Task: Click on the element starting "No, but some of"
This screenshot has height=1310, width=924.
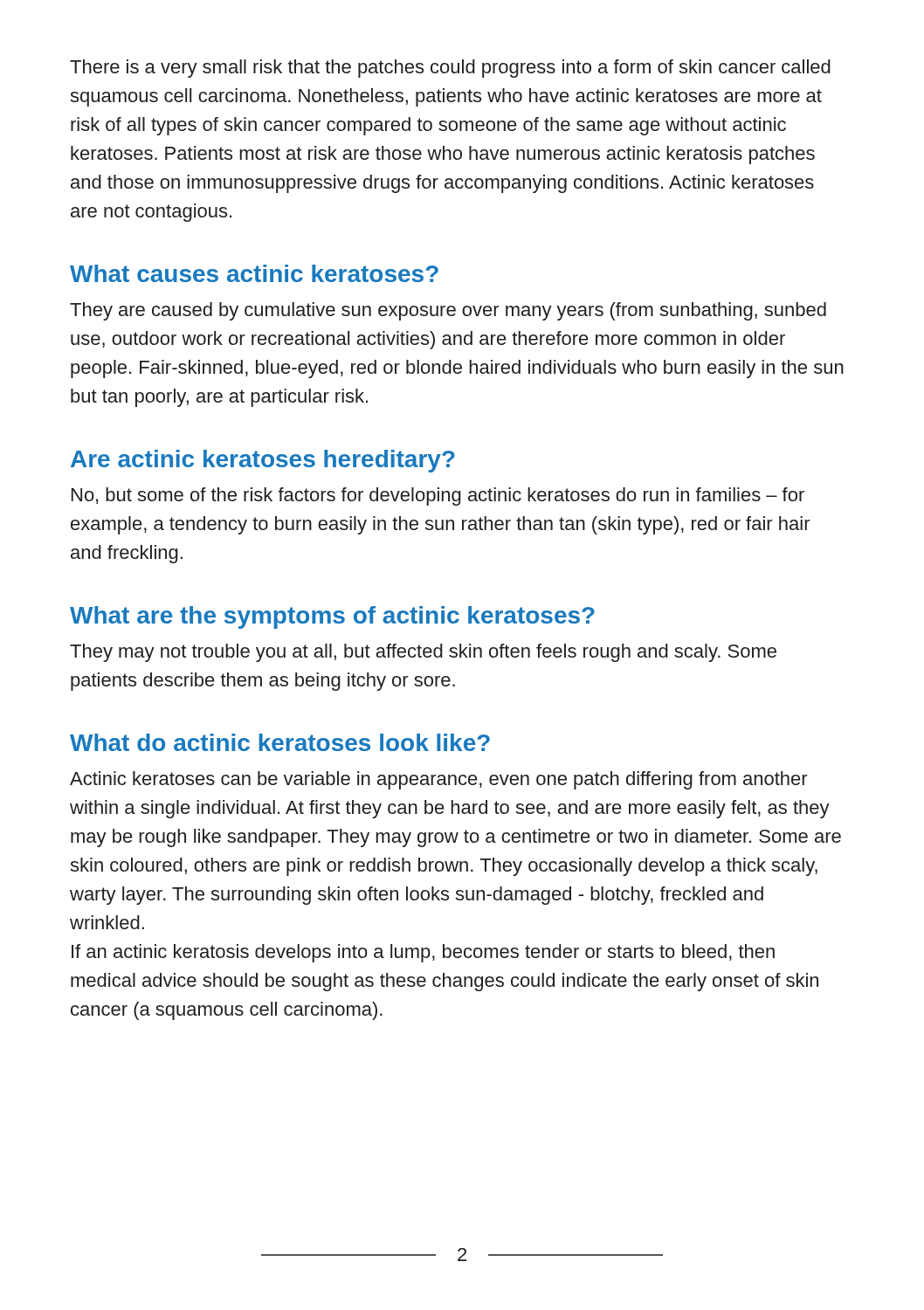Action: (440, 524)
